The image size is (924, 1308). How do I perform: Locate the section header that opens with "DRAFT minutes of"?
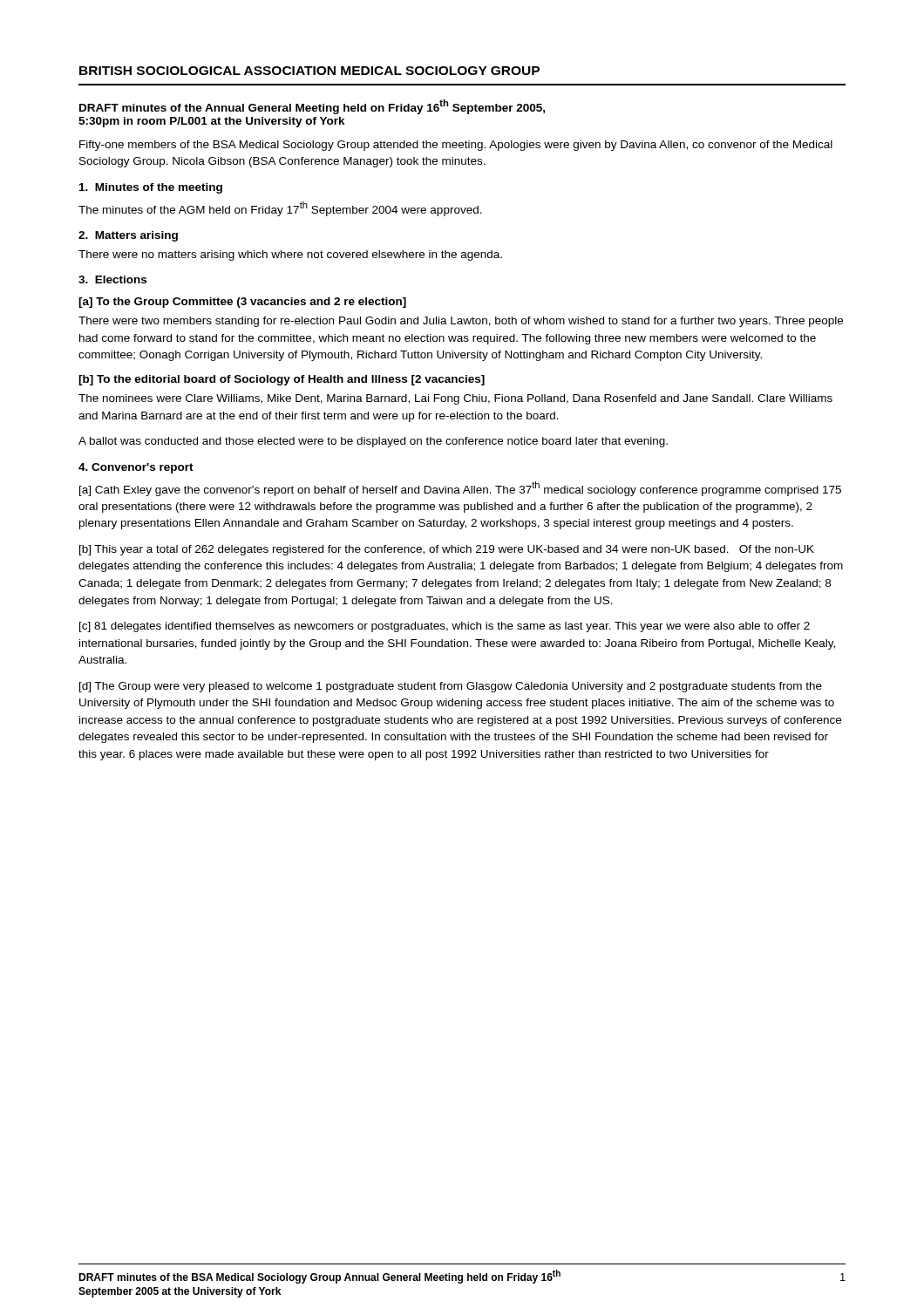312,112
